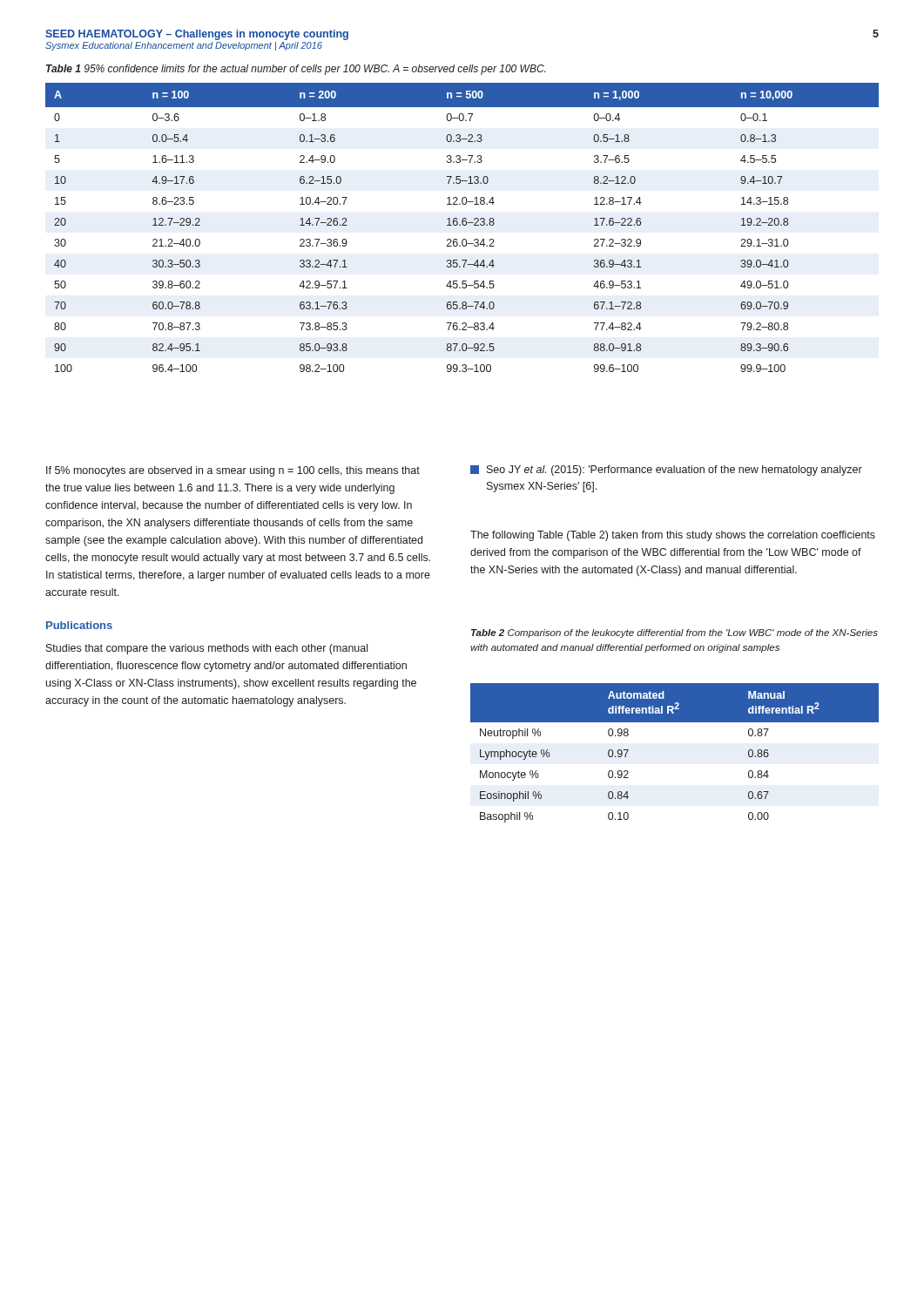Viewport: 924px width, 1307px height.
Task: Point to the block beginning "Seo JY et al. (2015): 'Performance evaluation of"
Action: coord(675,479)
